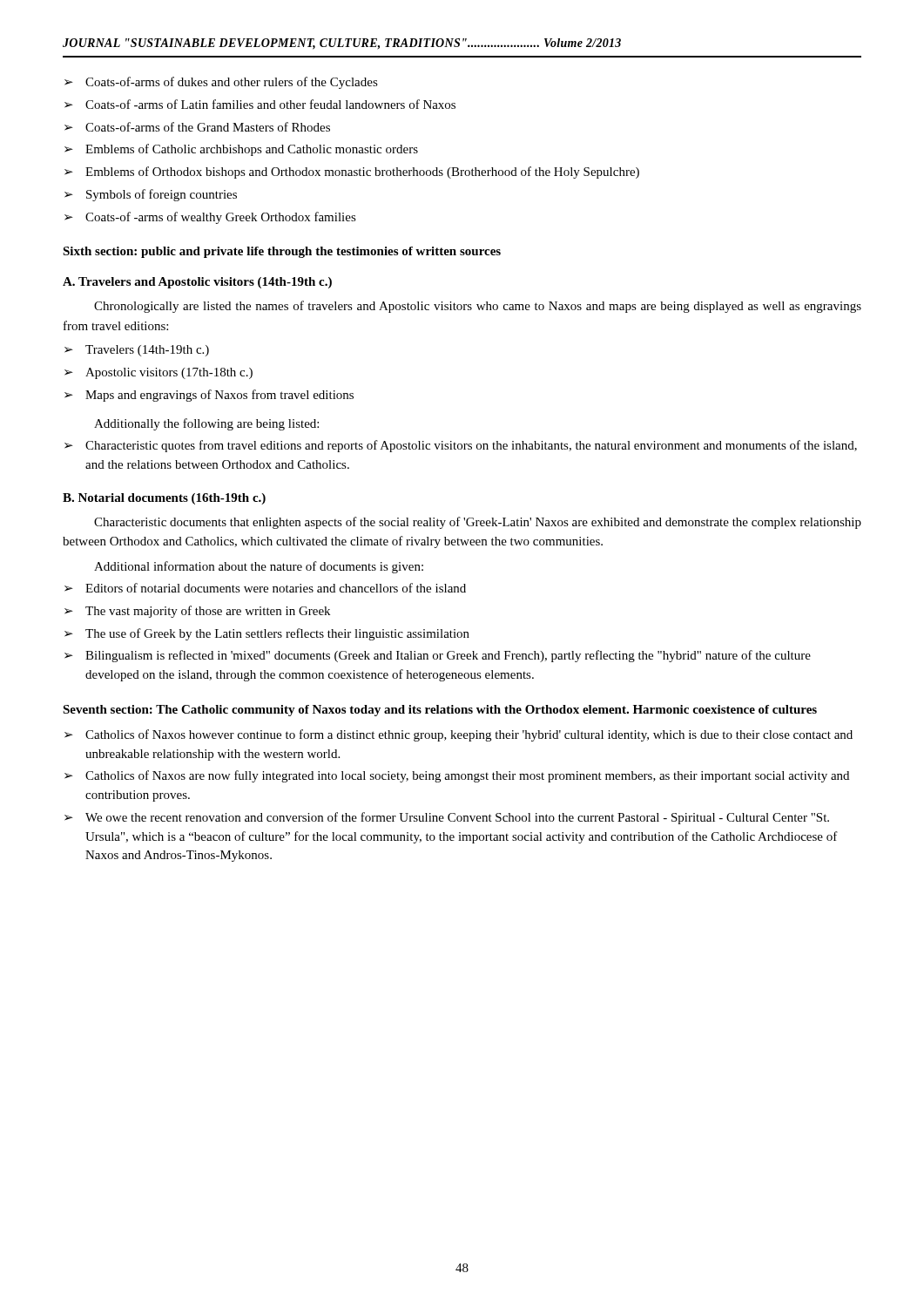Viewport: 924px width, 1307px height.
Task: Locate the text block starting "➢ Catholics of Naxos are now"
Action: 462,786
